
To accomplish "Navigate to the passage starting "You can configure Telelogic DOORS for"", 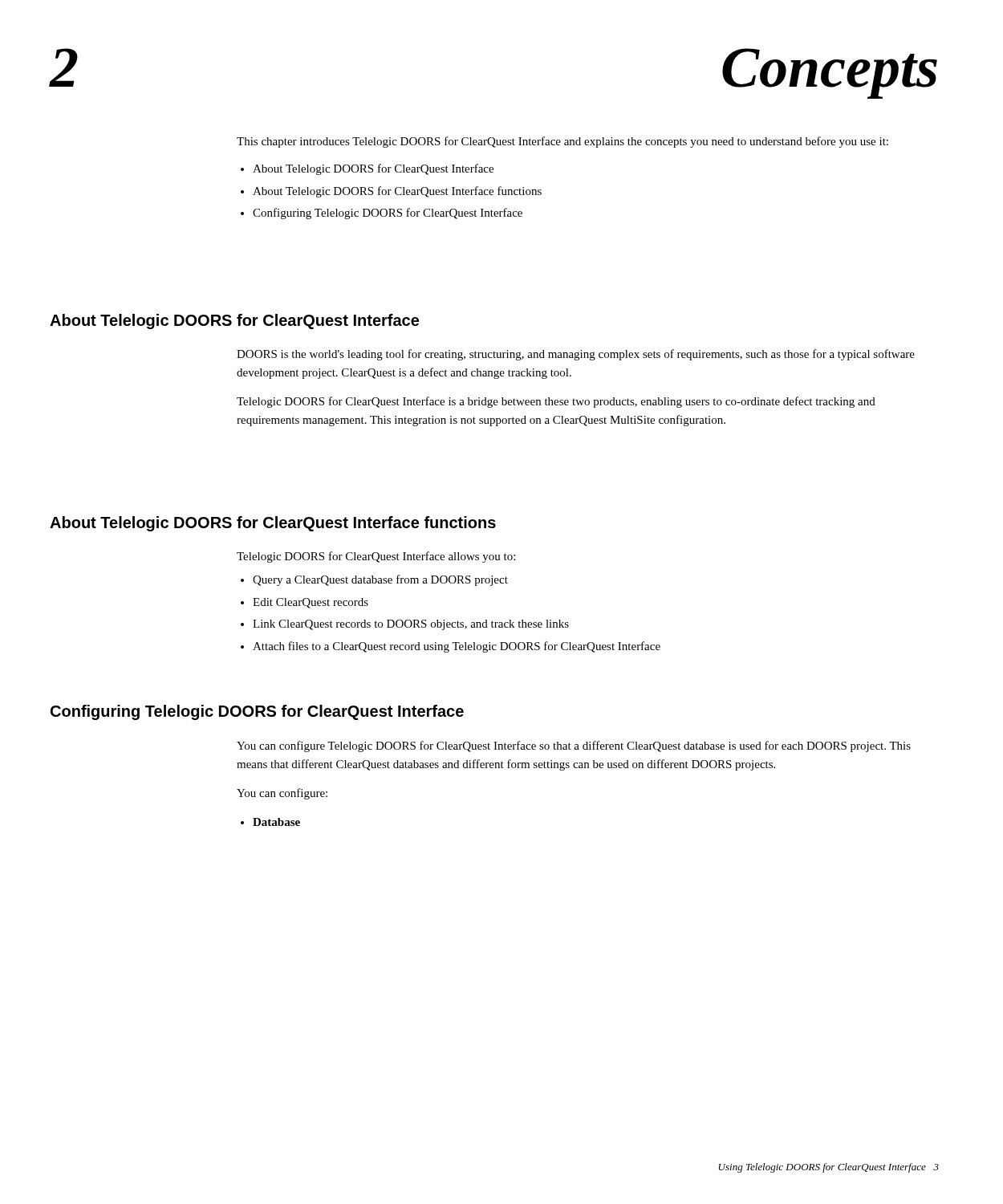I will (574, 746).
